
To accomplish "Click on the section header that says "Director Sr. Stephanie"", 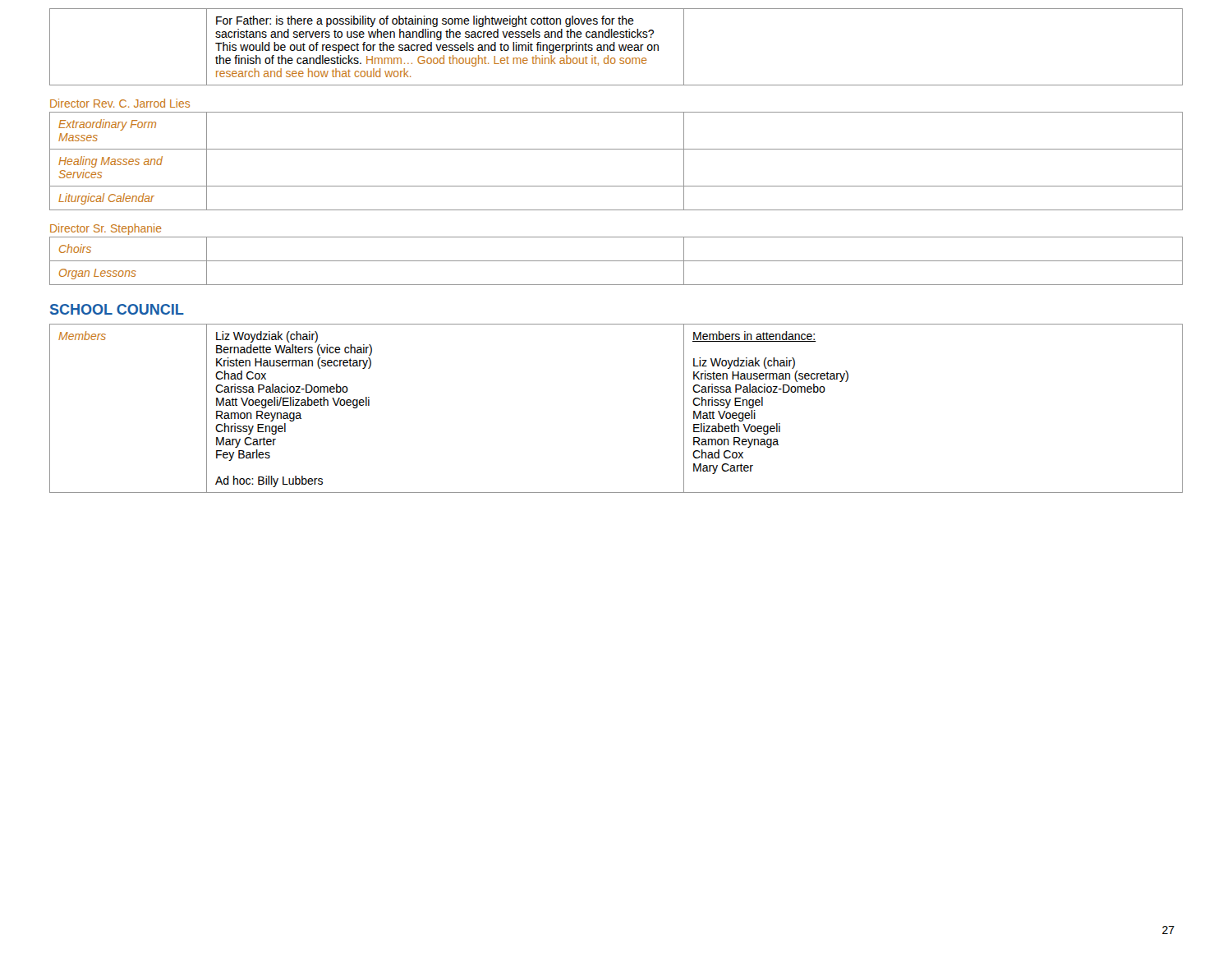I will coord(106,228).
